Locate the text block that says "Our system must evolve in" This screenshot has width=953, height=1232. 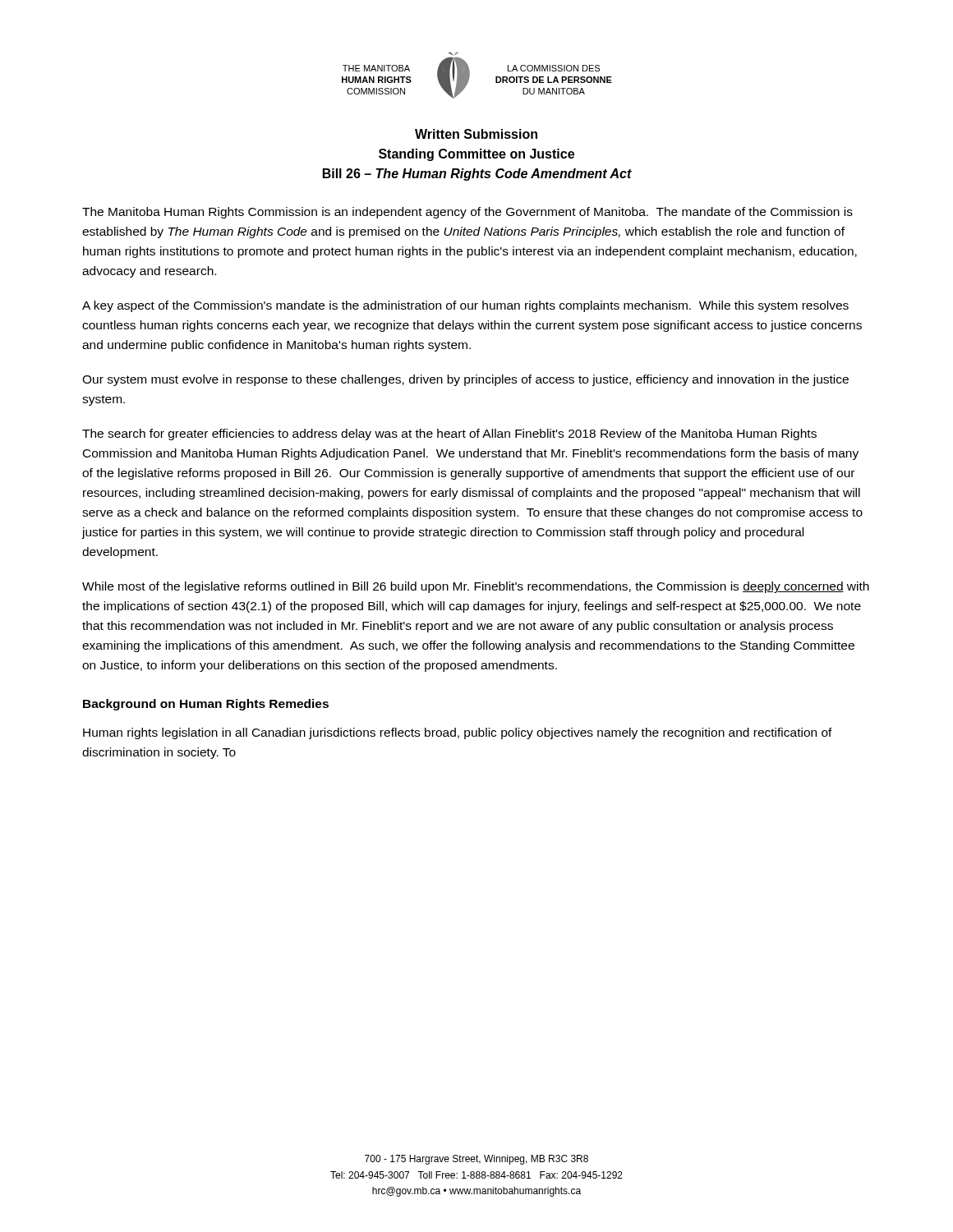point(466,389)
